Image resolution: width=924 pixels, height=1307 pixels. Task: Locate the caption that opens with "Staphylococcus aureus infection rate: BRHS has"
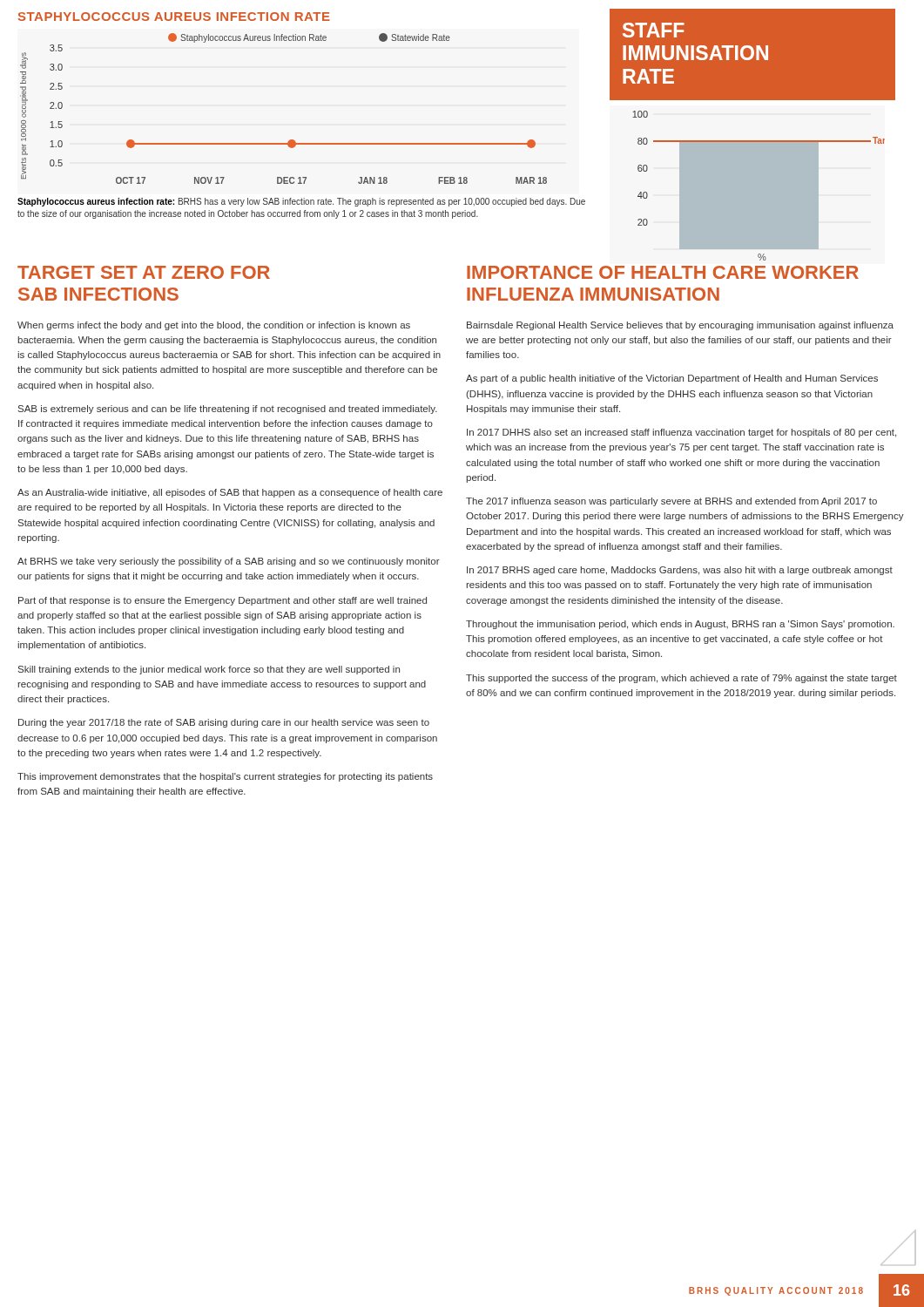(x=302, y=208)
